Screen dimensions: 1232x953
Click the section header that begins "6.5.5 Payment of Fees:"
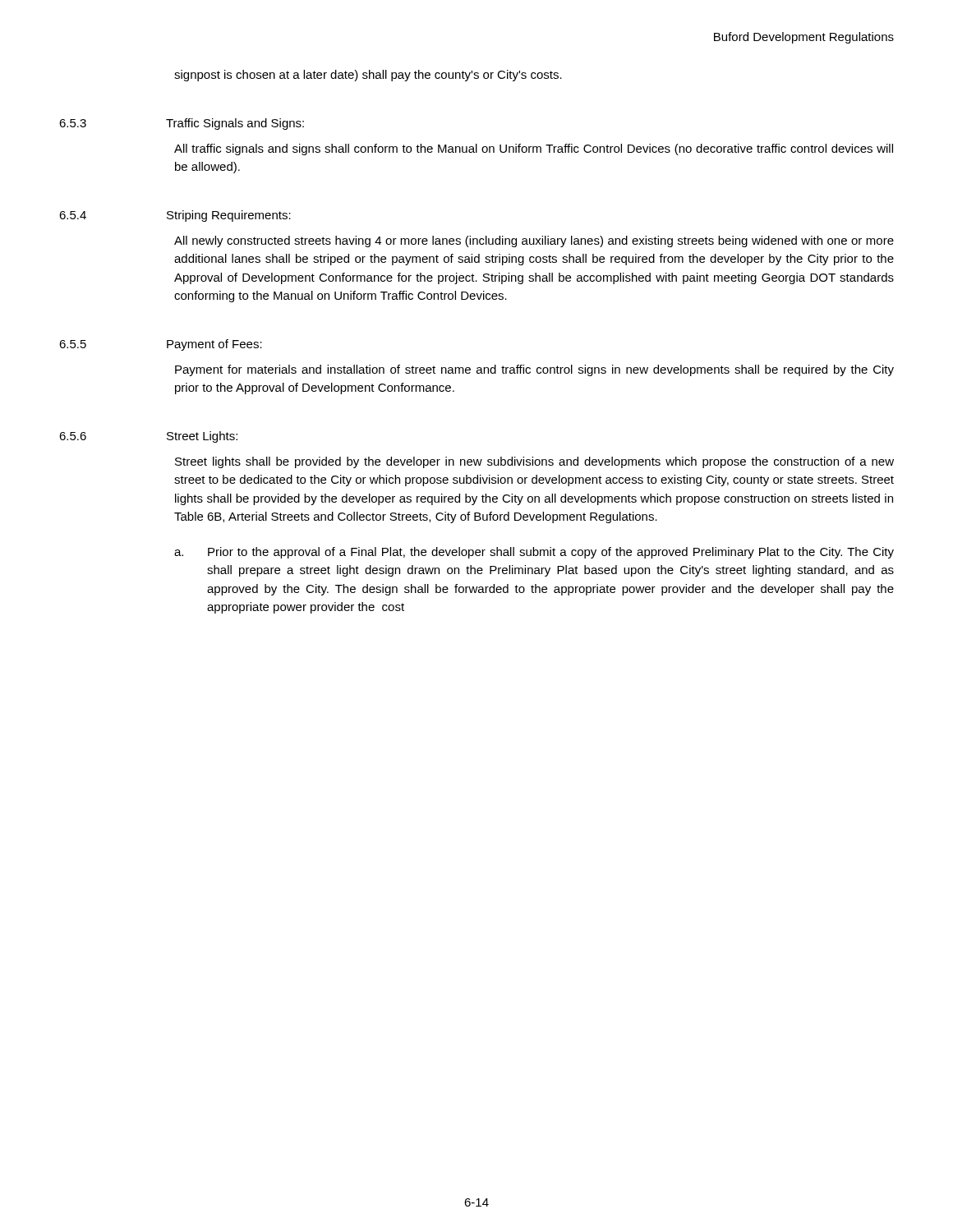coord(476,367)
